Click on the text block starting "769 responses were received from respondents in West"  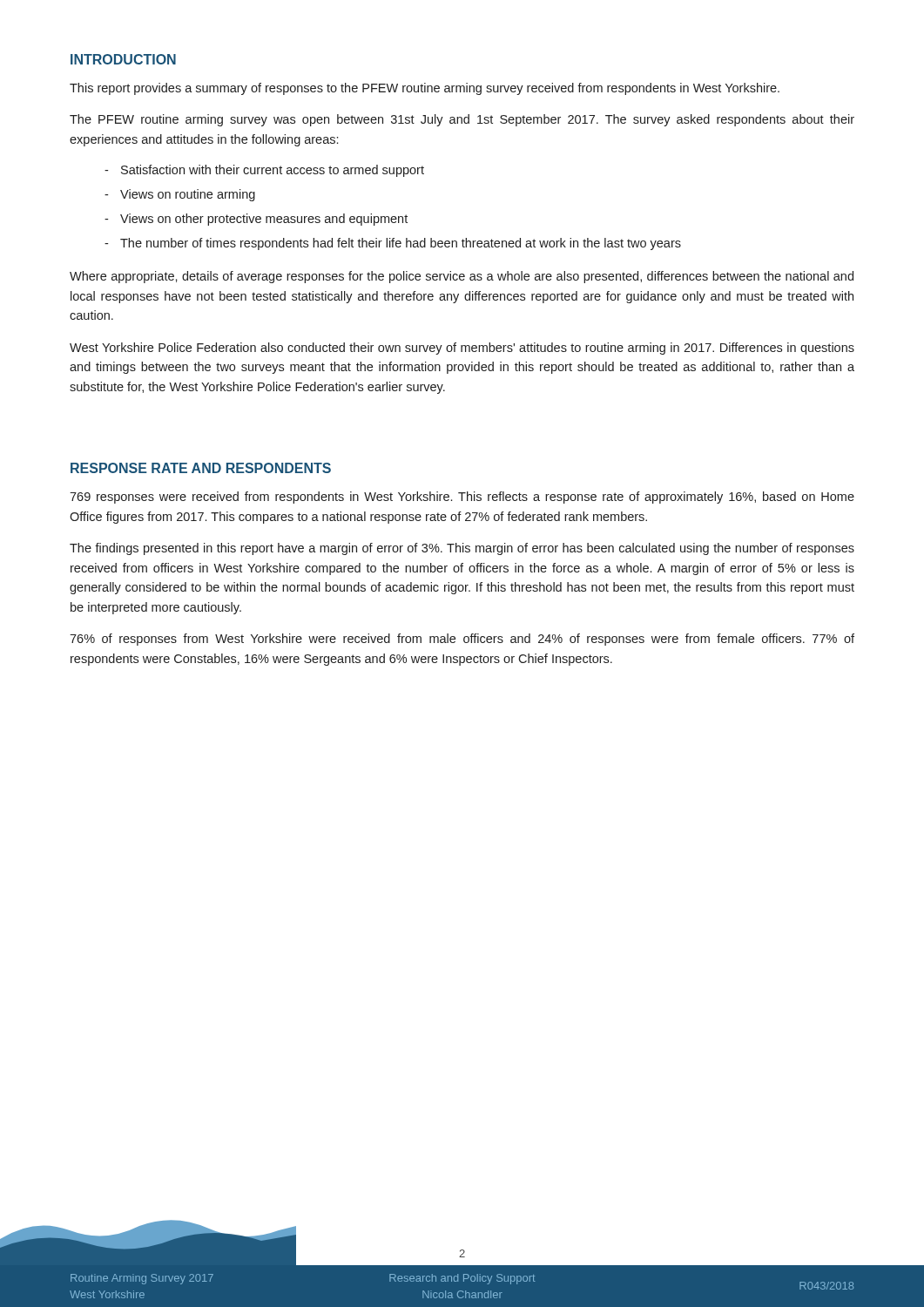462,507
